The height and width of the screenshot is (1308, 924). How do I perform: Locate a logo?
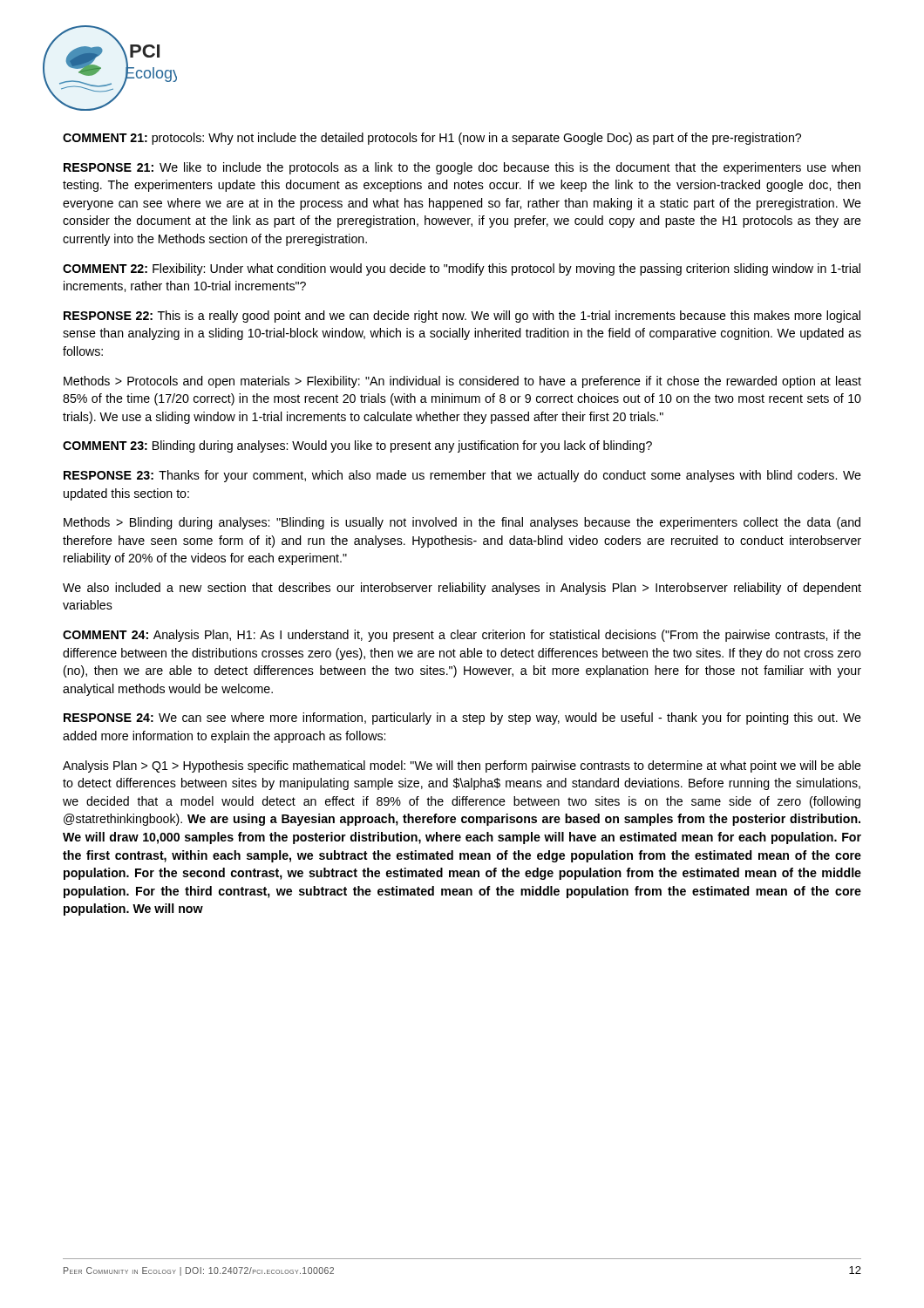112,68
